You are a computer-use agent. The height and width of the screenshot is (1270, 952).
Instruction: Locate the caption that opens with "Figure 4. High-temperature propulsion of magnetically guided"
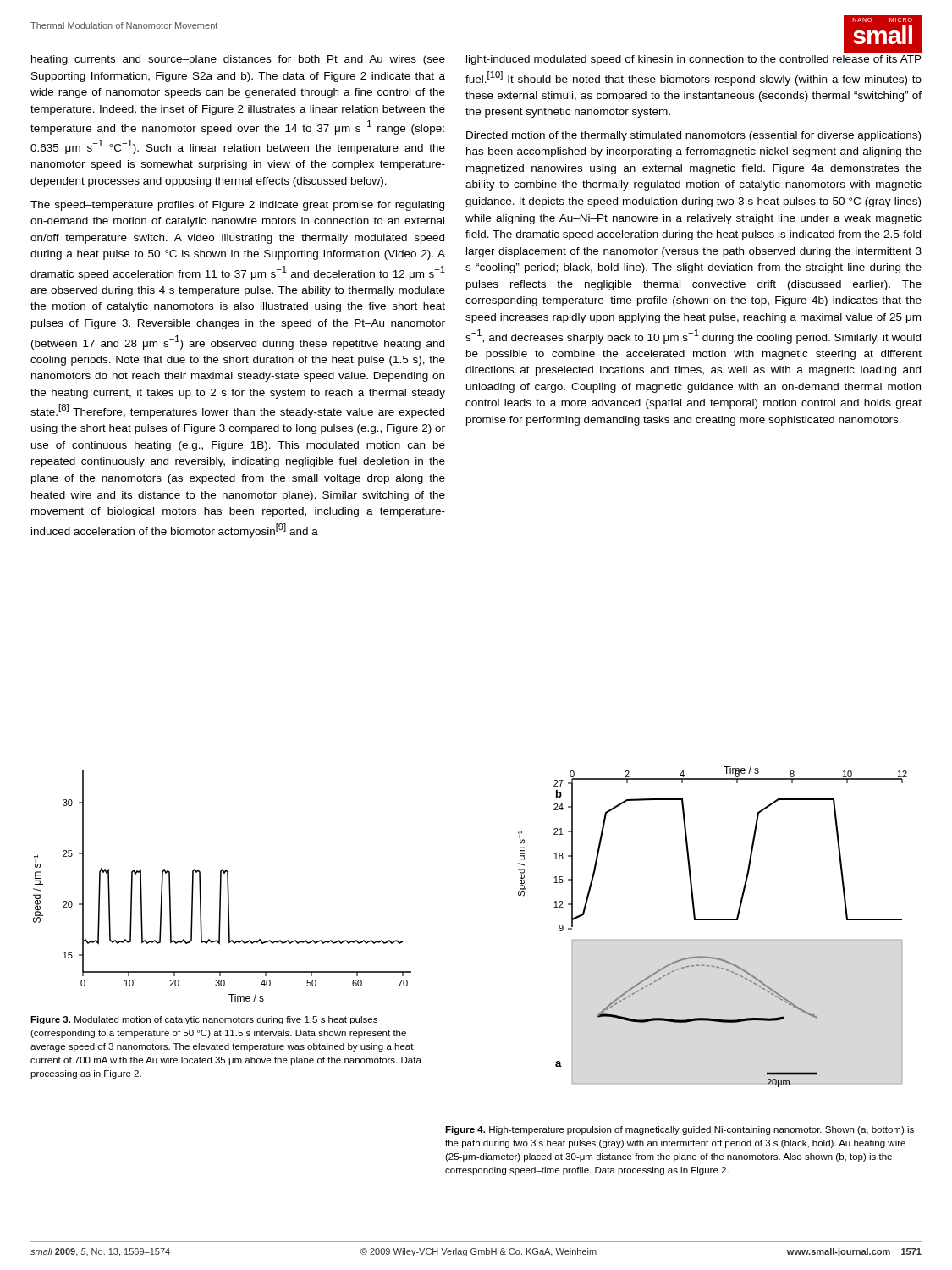pos(680,1150)
